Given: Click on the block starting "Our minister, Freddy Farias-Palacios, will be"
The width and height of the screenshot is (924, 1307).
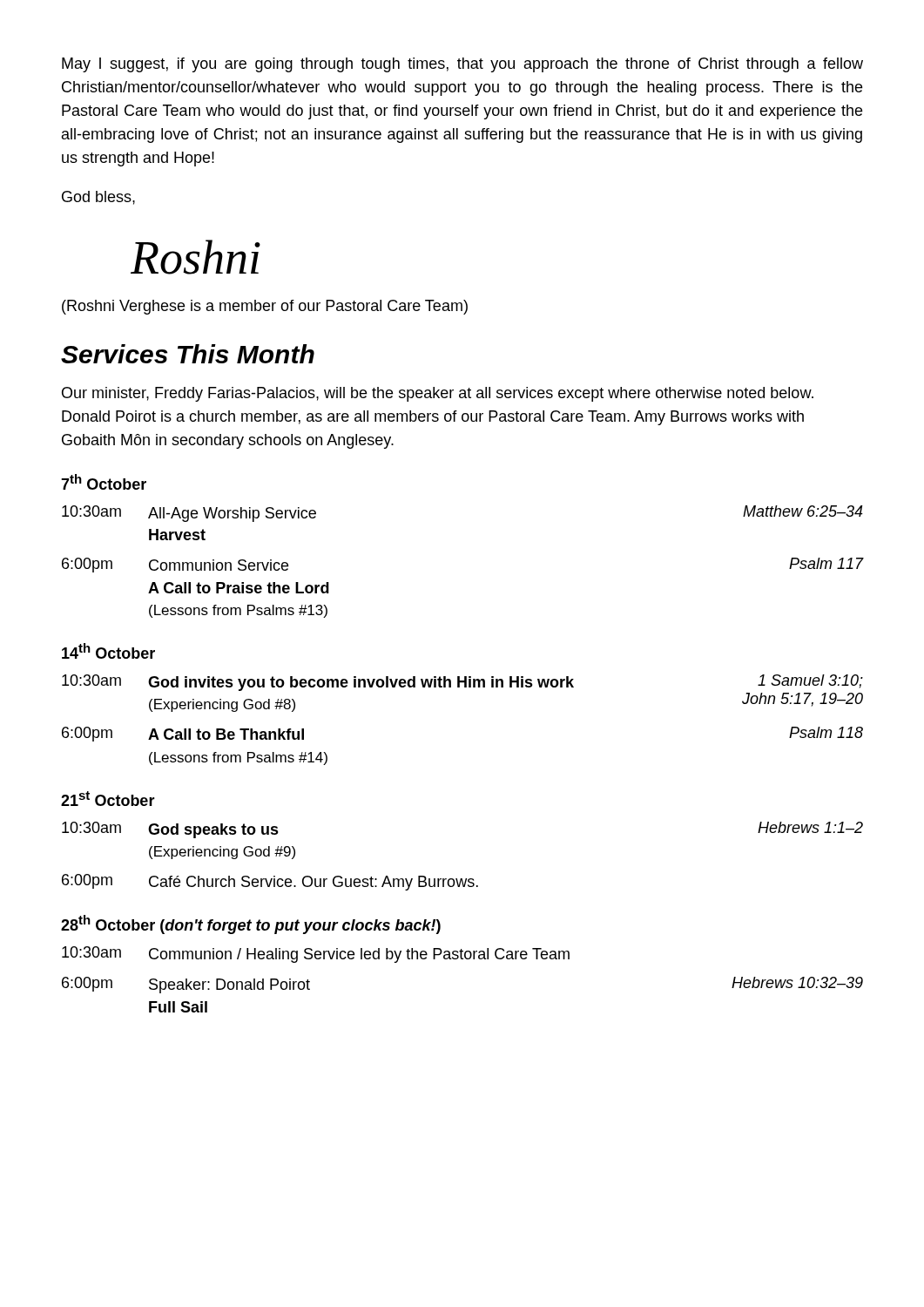Looking at the screenshot, I should click(438, 416).
